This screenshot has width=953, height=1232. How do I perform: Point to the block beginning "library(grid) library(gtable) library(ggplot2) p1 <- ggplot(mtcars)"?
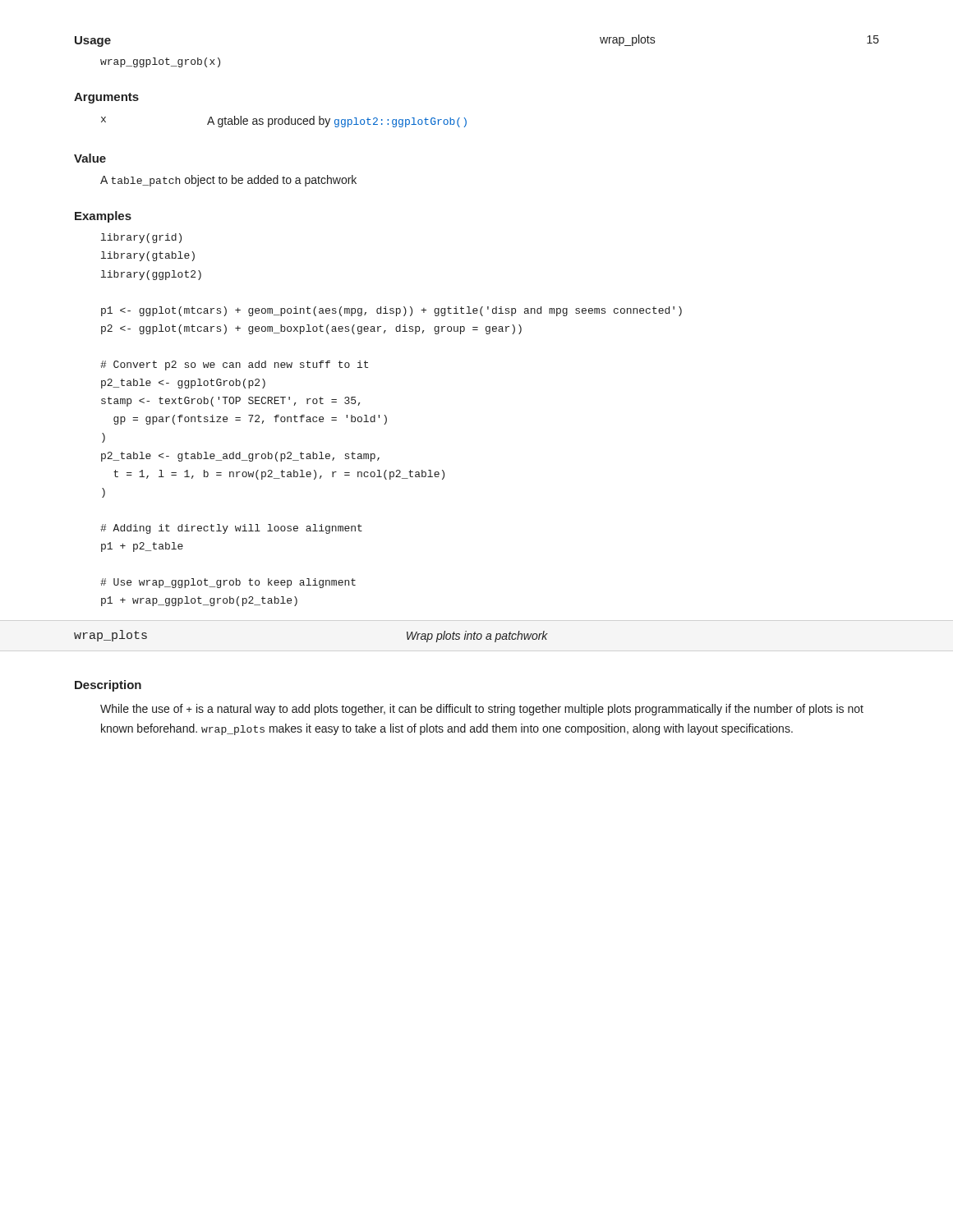coord(141,238)
